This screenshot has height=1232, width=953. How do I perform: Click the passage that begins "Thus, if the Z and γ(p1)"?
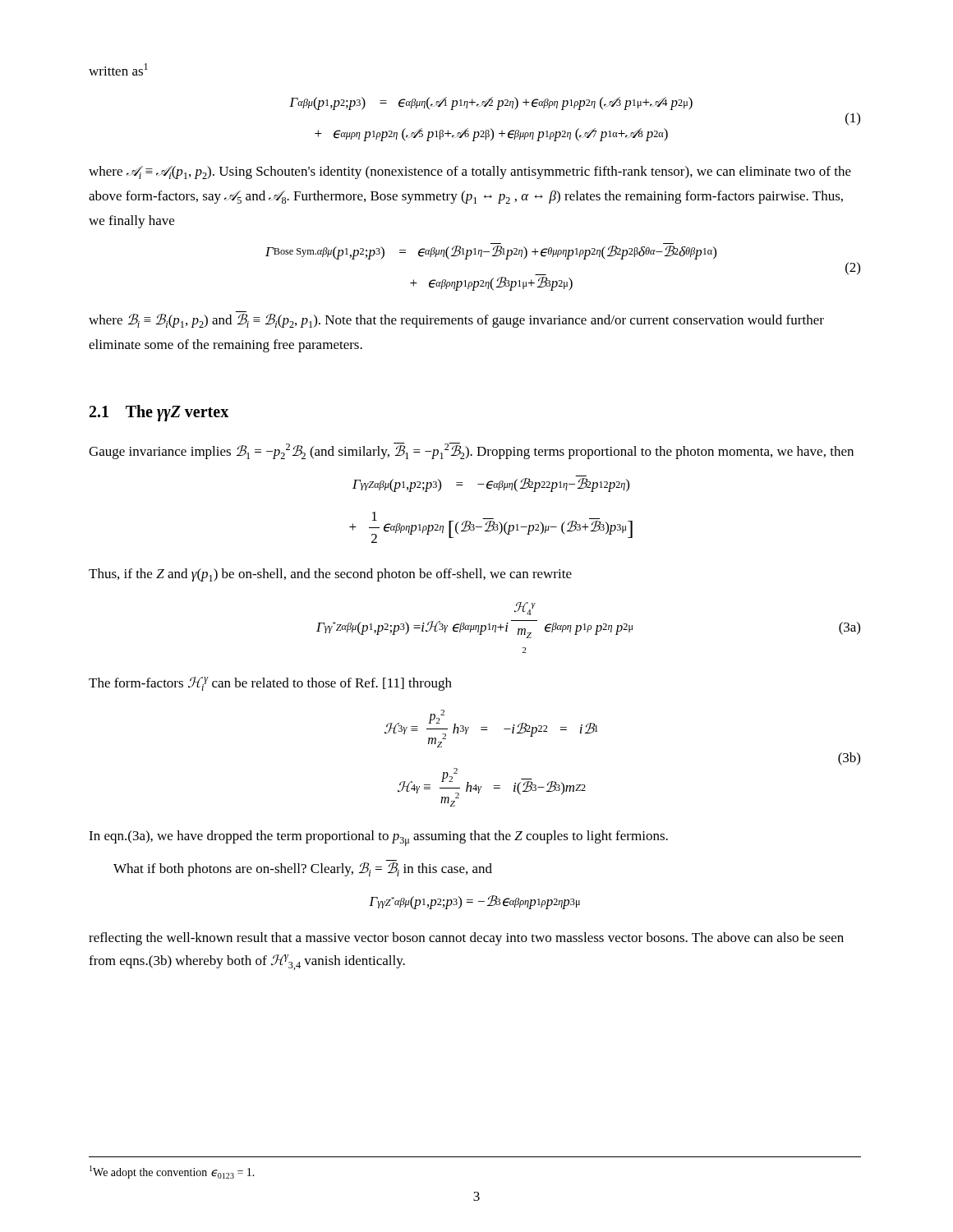(x=330, y=575)
